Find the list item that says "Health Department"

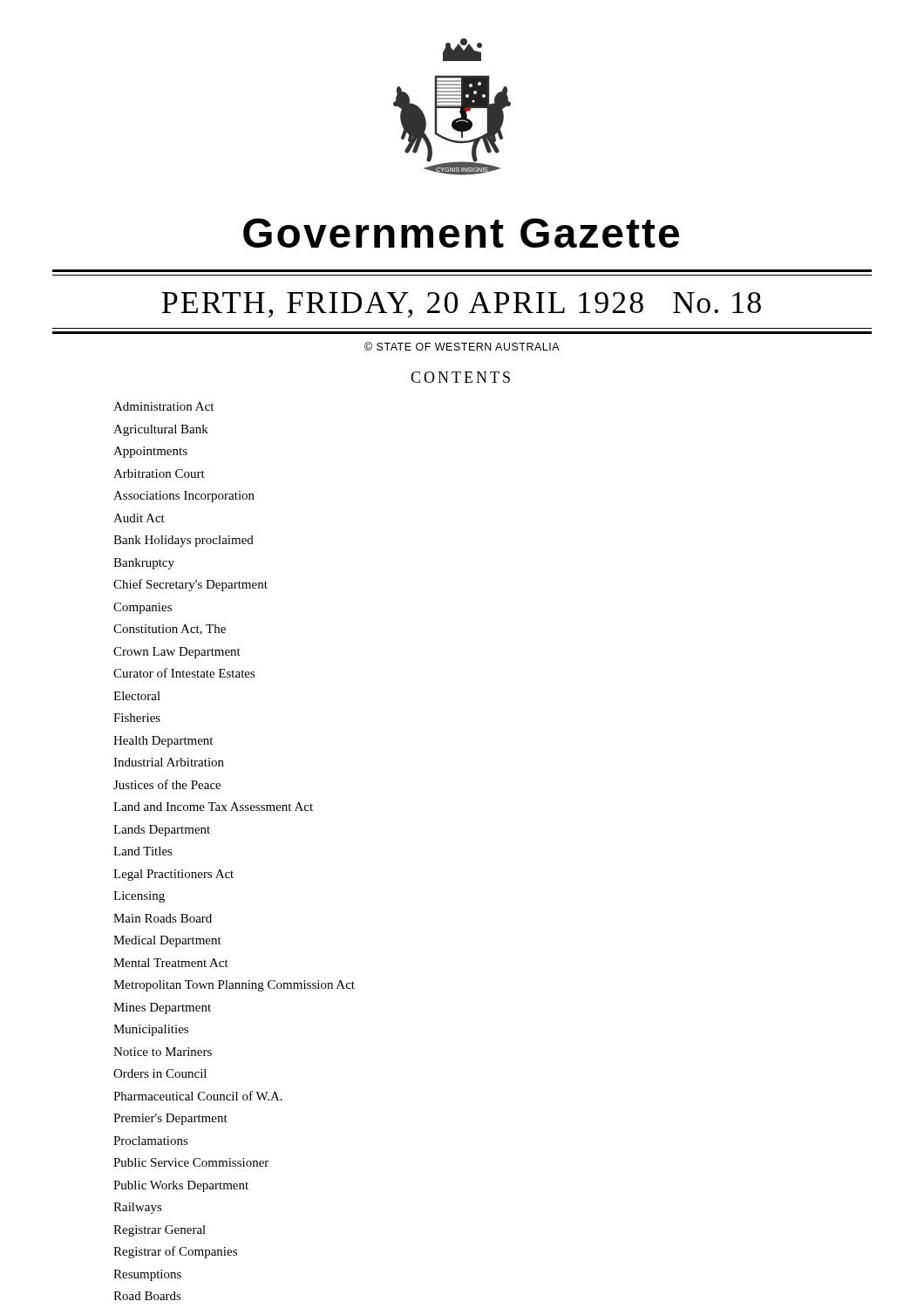tap(163, 740)
